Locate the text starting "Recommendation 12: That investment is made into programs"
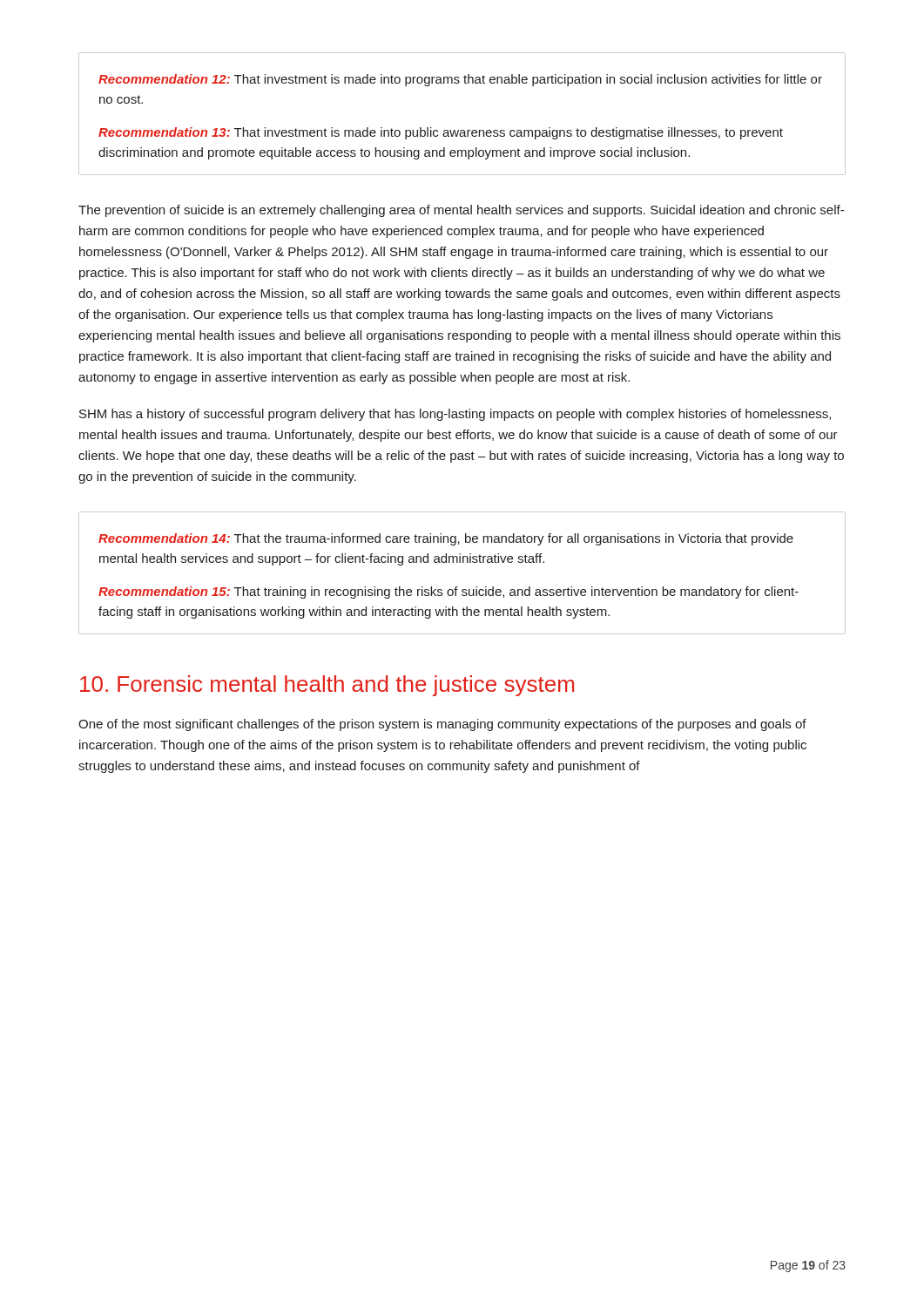This screenshot has width=924, height=1307. (x=460, y=80)
